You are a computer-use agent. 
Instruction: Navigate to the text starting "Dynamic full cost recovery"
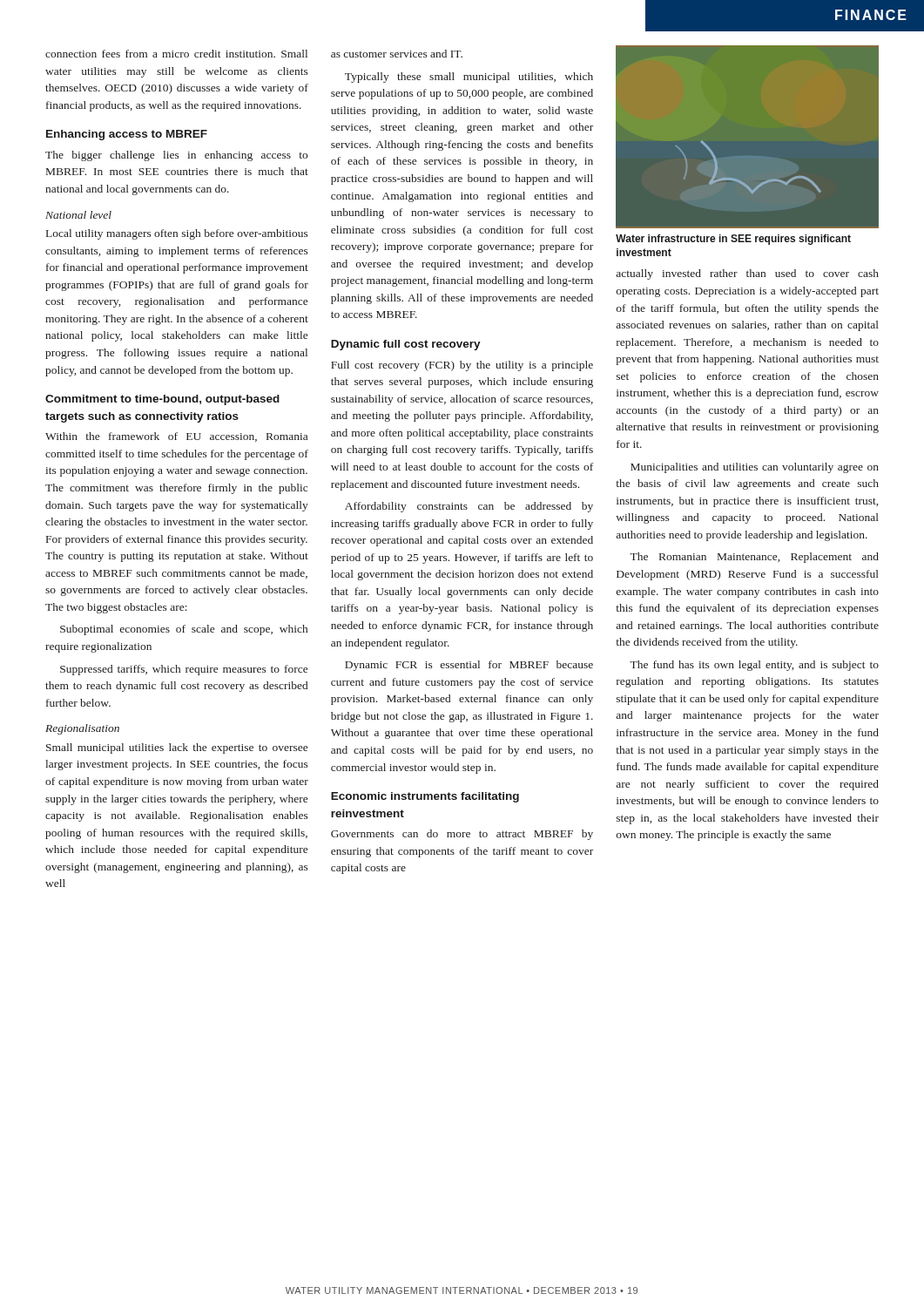click(405, 344)
